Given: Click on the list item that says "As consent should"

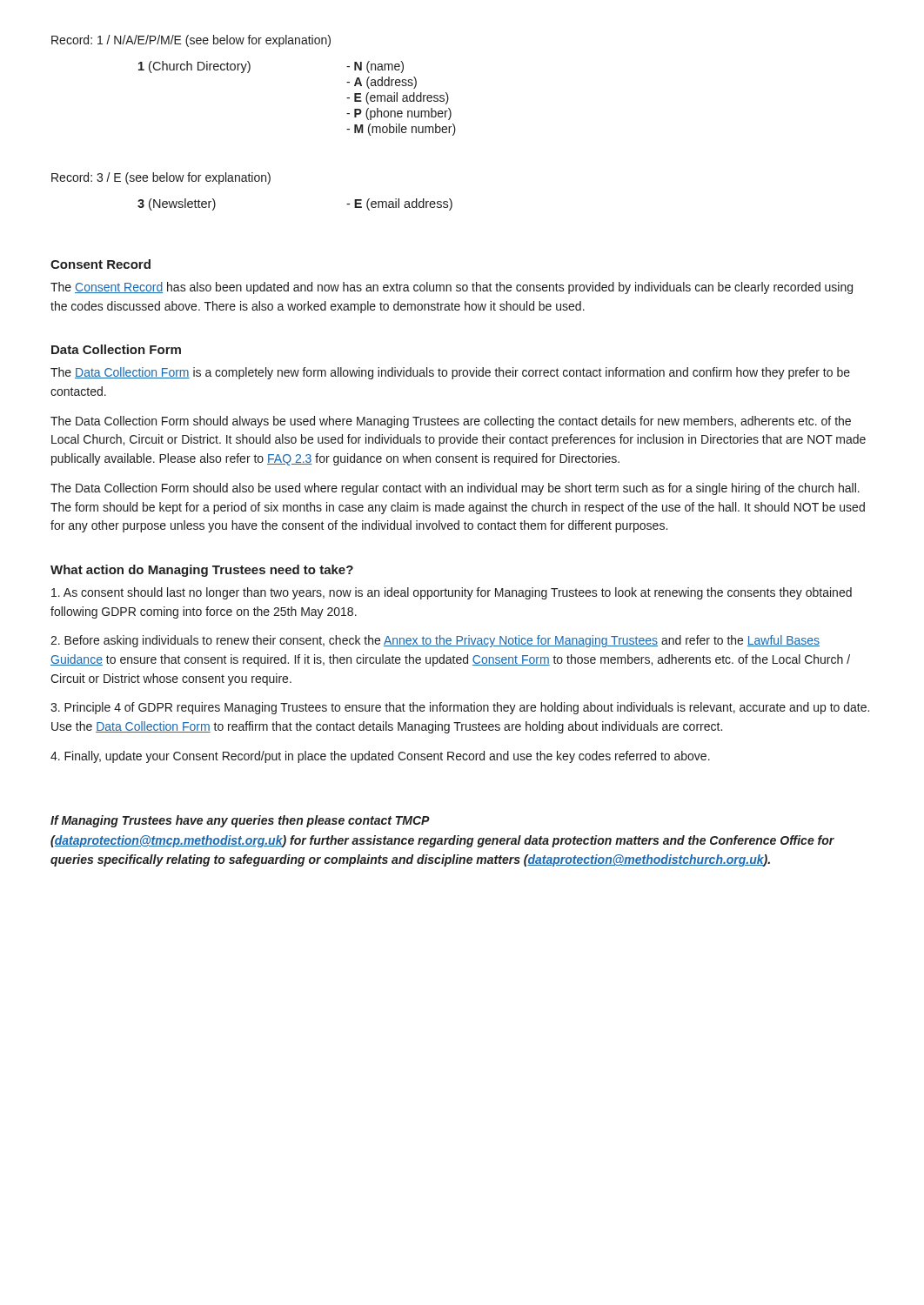Looking at the screenshot, I should pos(451,602).
